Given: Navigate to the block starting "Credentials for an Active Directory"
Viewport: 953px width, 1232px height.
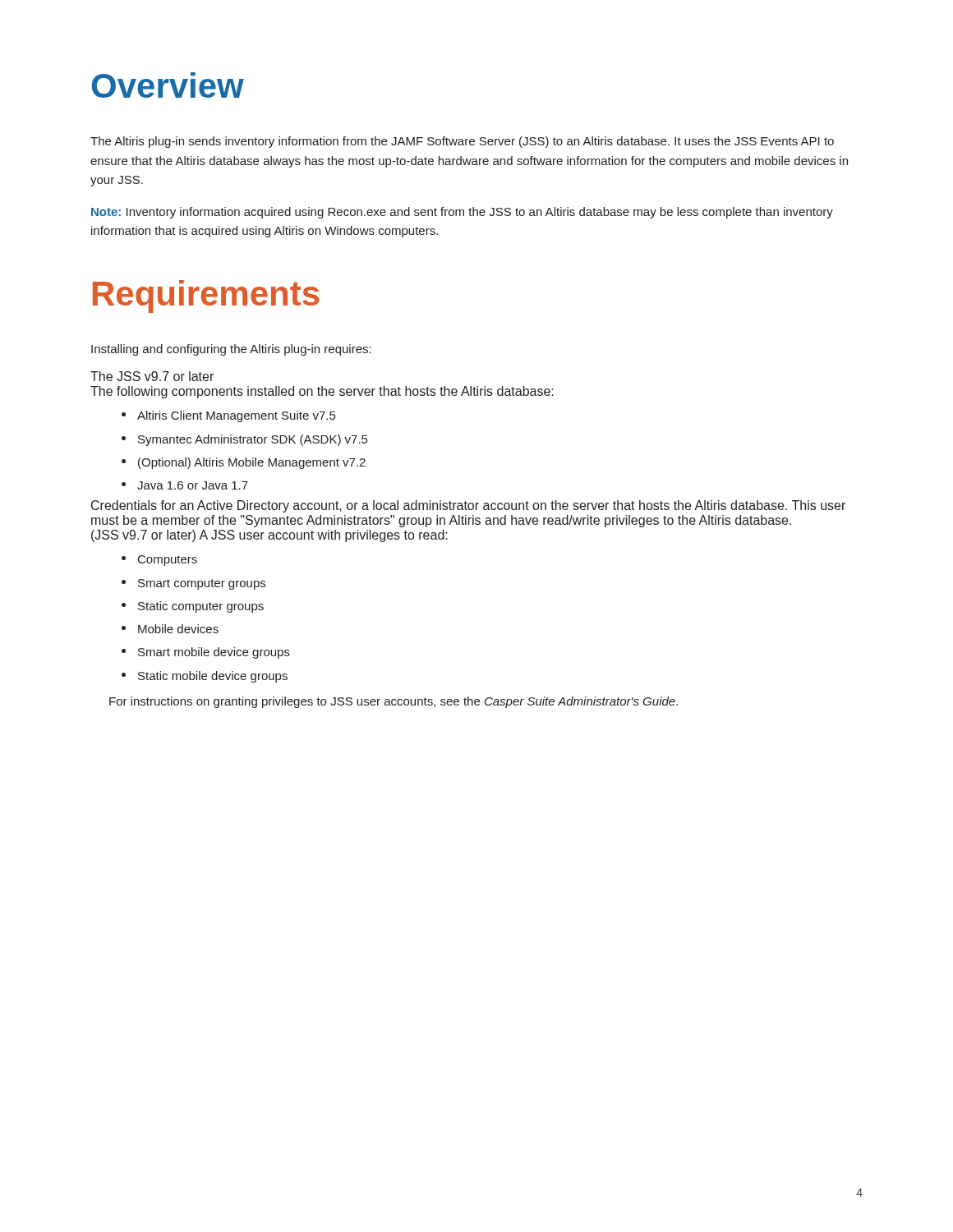Looking at the screenshot, I should (476, 514).
